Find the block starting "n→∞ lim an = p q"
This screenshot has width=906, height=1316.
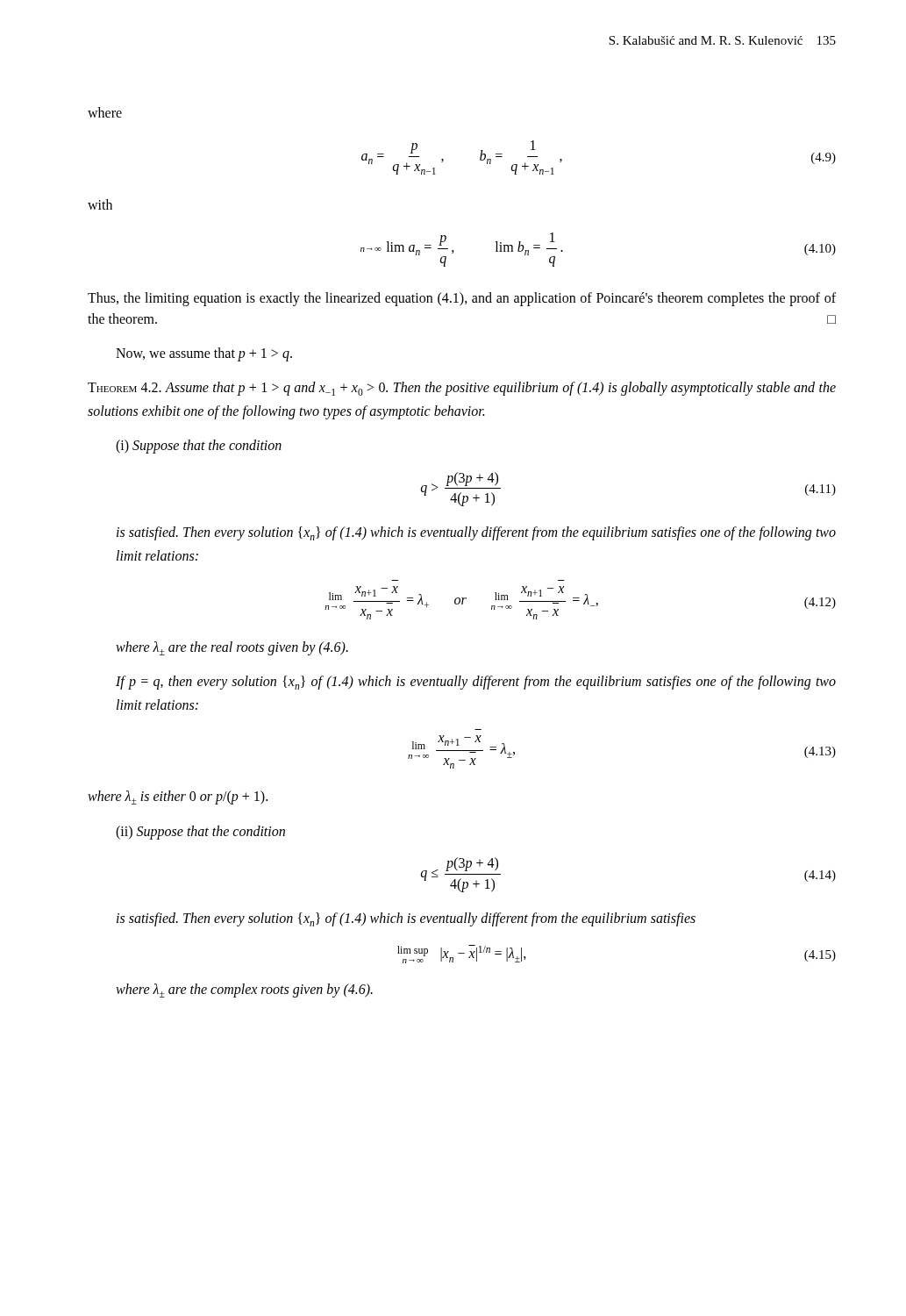coord(442,249)
